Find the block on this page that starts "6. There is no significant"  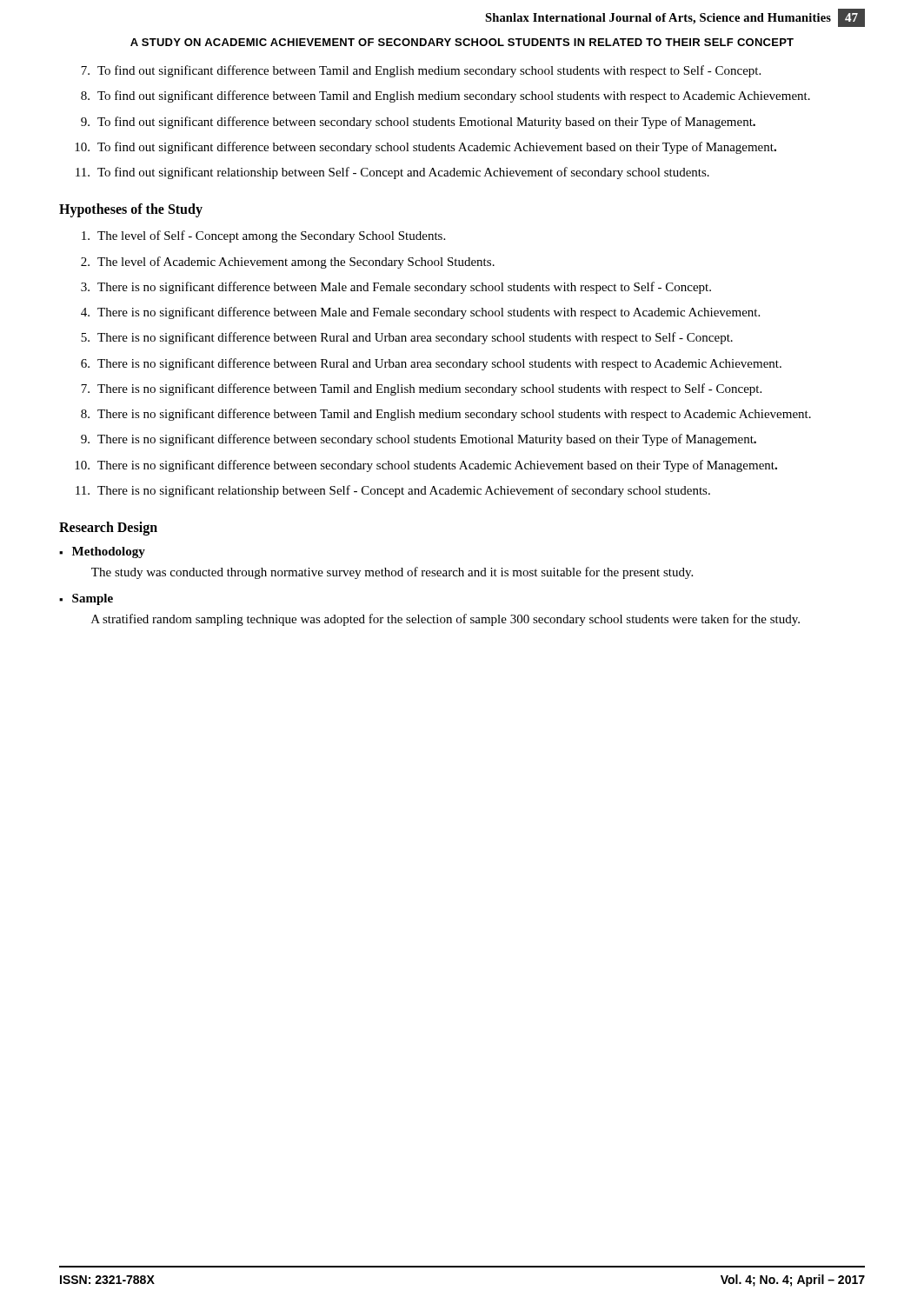click(462, 363)
